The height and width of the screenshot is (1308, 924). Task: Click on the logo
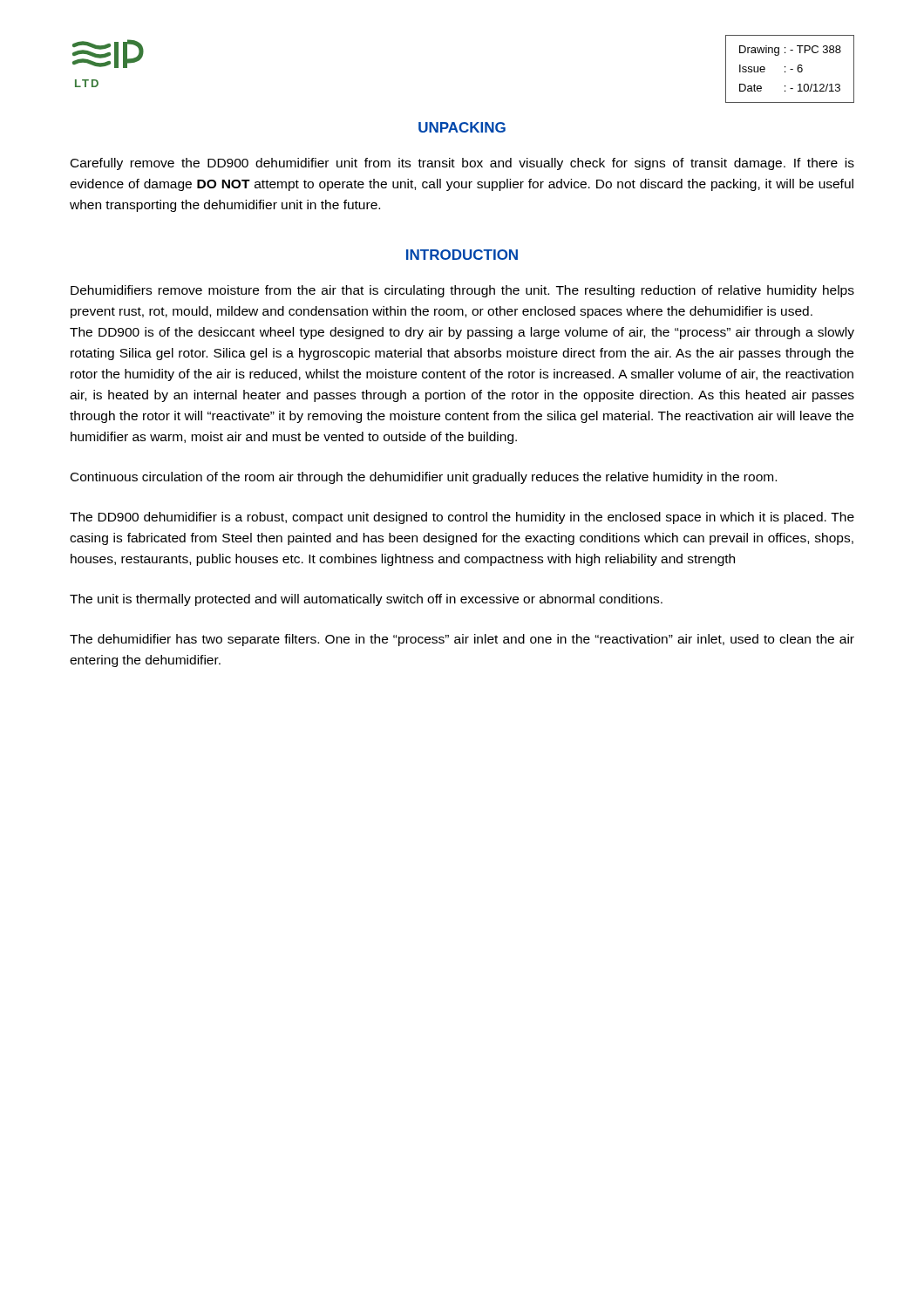point(122,69)
